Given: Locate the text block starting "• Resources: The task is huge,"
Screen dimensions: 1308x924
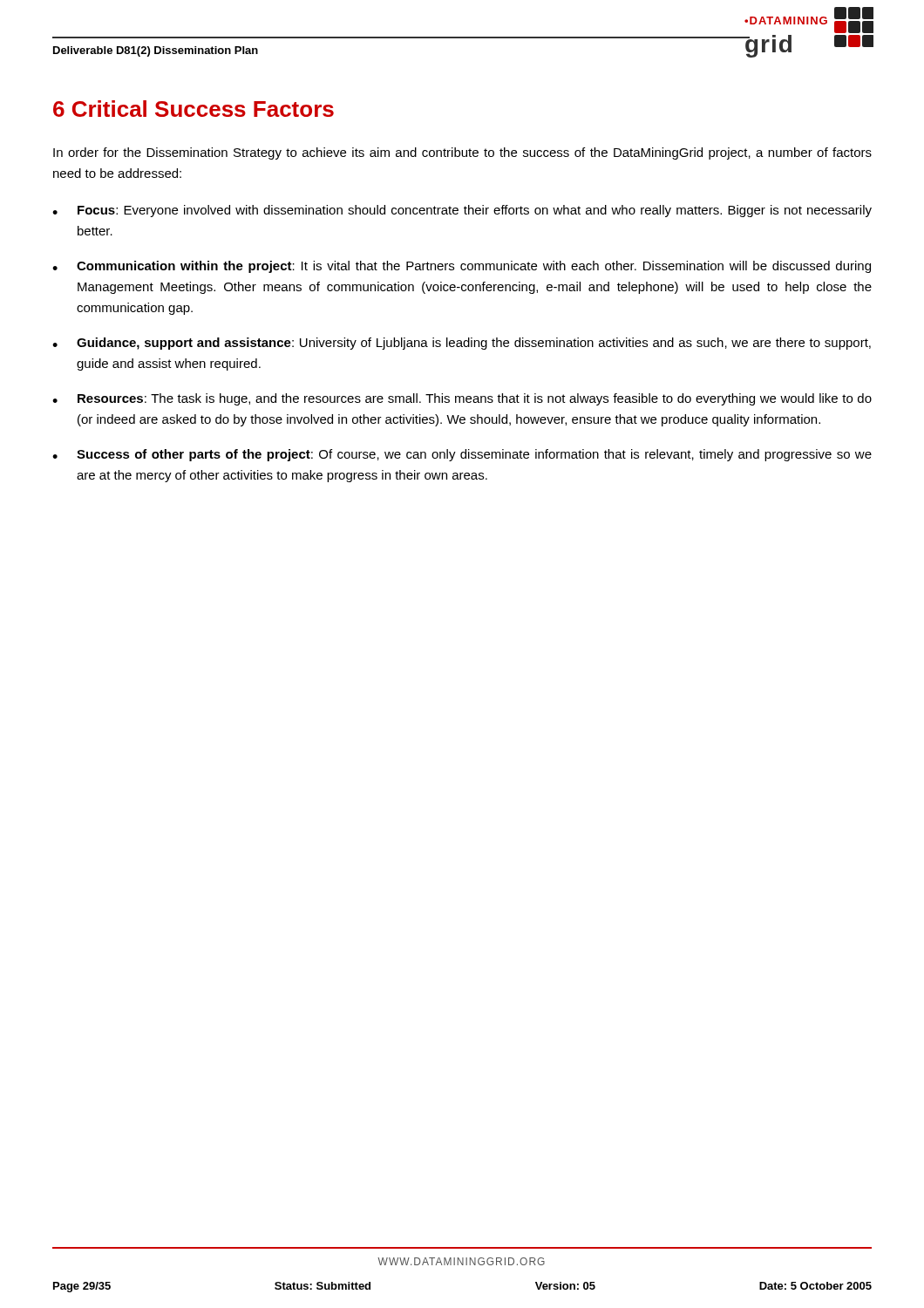Looking at the screenshot, I should coord(462,409).
